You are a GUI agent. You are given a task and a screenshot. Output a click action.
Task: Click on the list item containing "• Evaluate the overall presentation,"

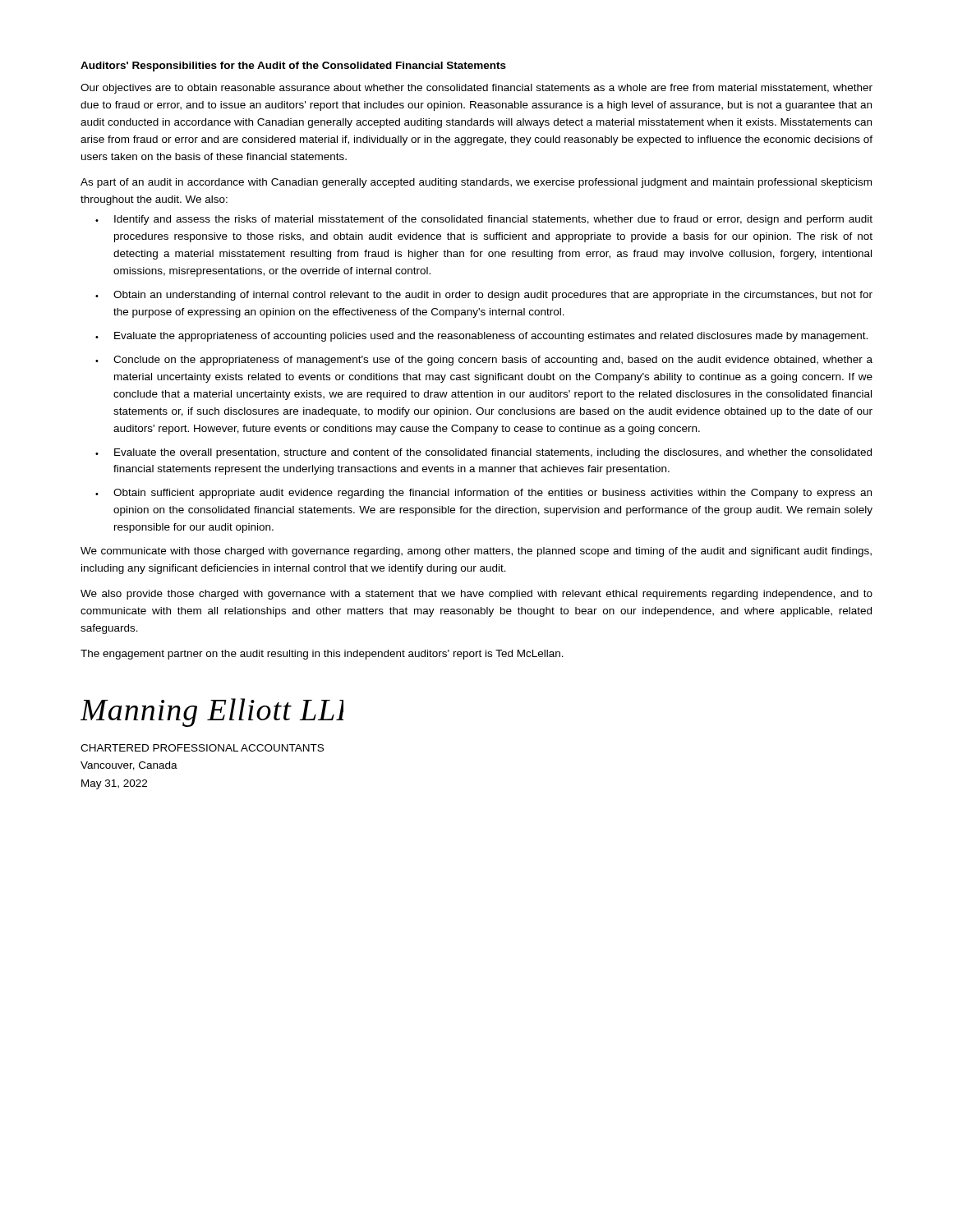coord(484,461)
